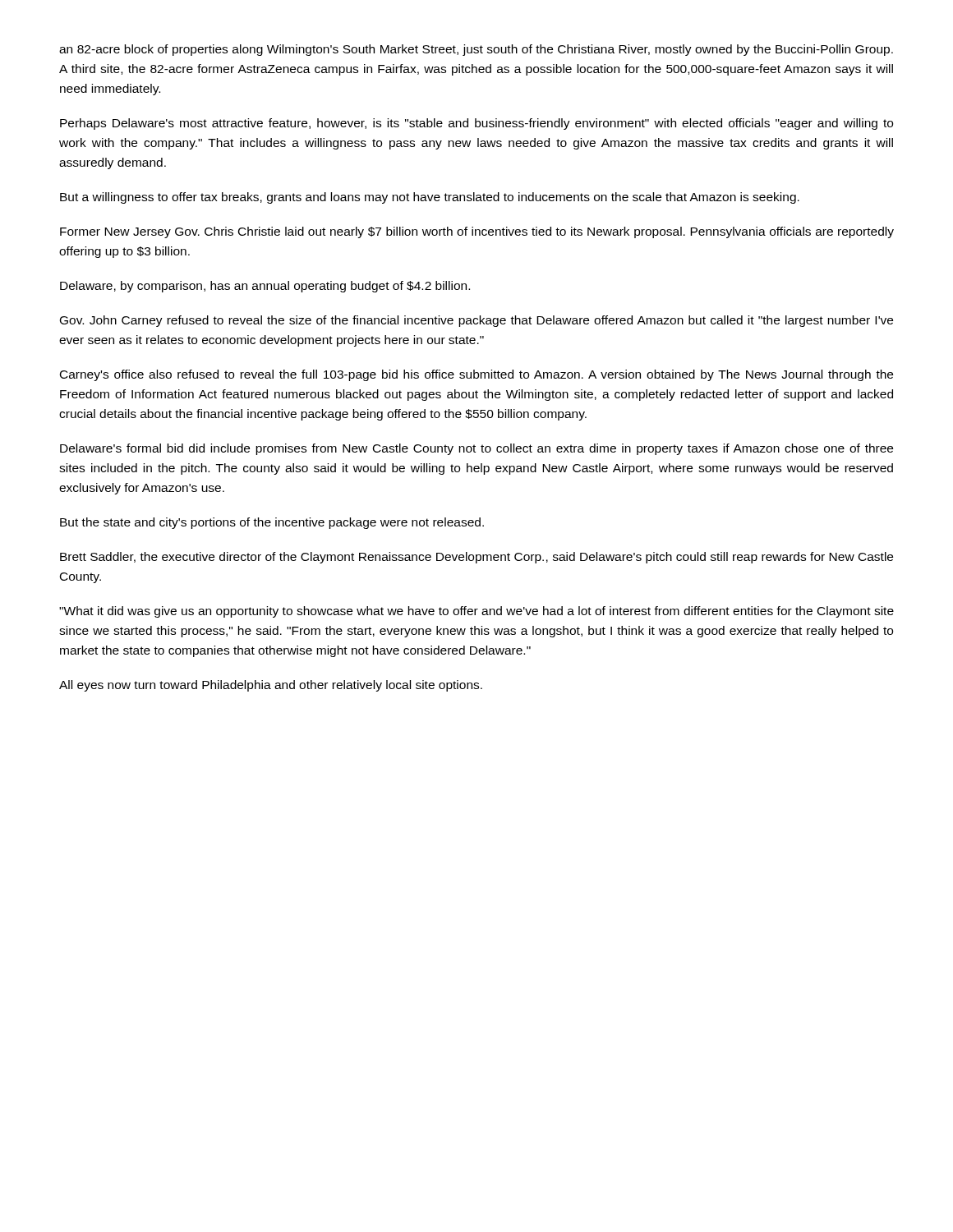
Task: Locate the block of text that opens with "Former New Jersey Gov. Chris Christie laid"
Action: coord(476,241)
